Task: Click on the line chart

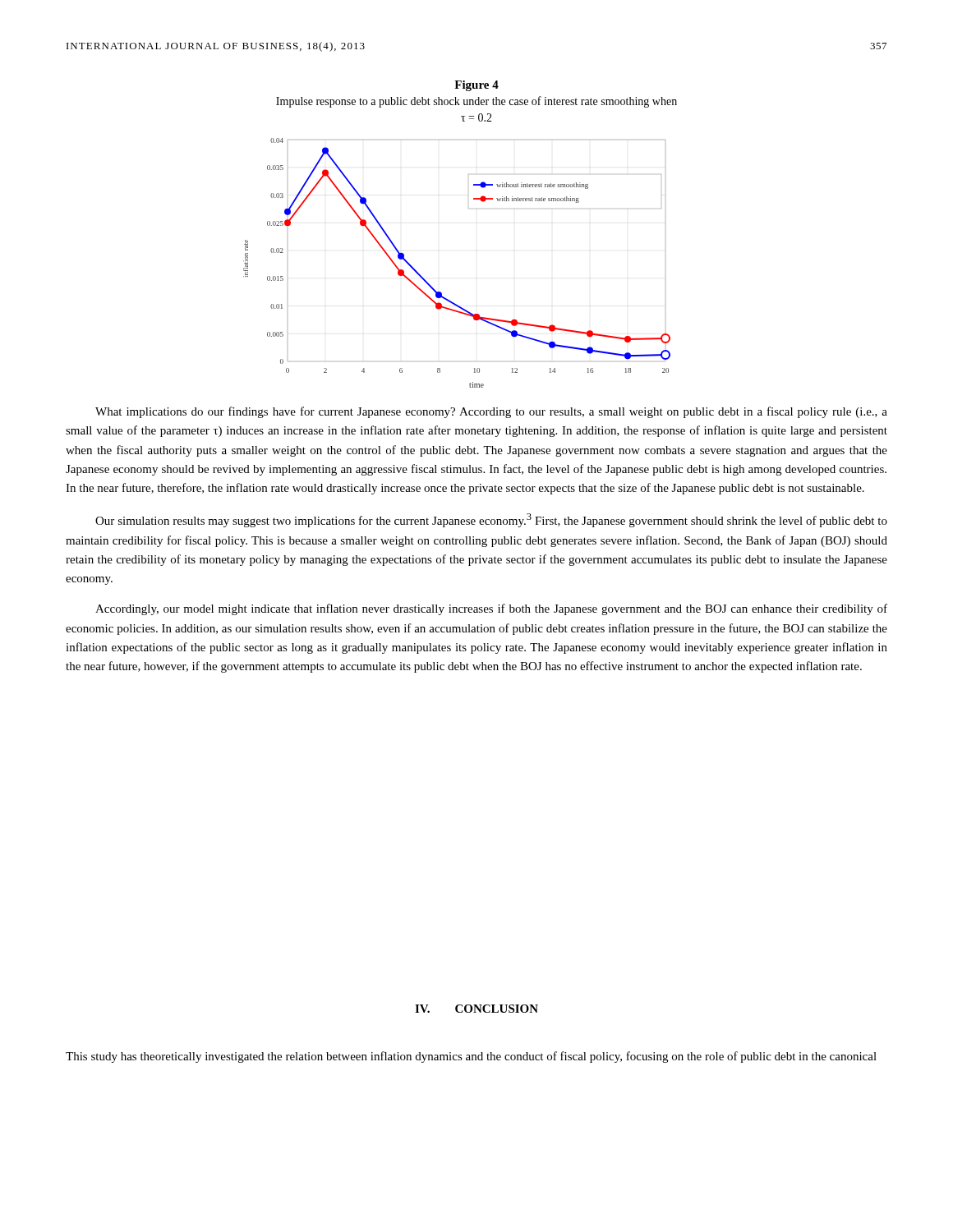Action: (476, 263)
